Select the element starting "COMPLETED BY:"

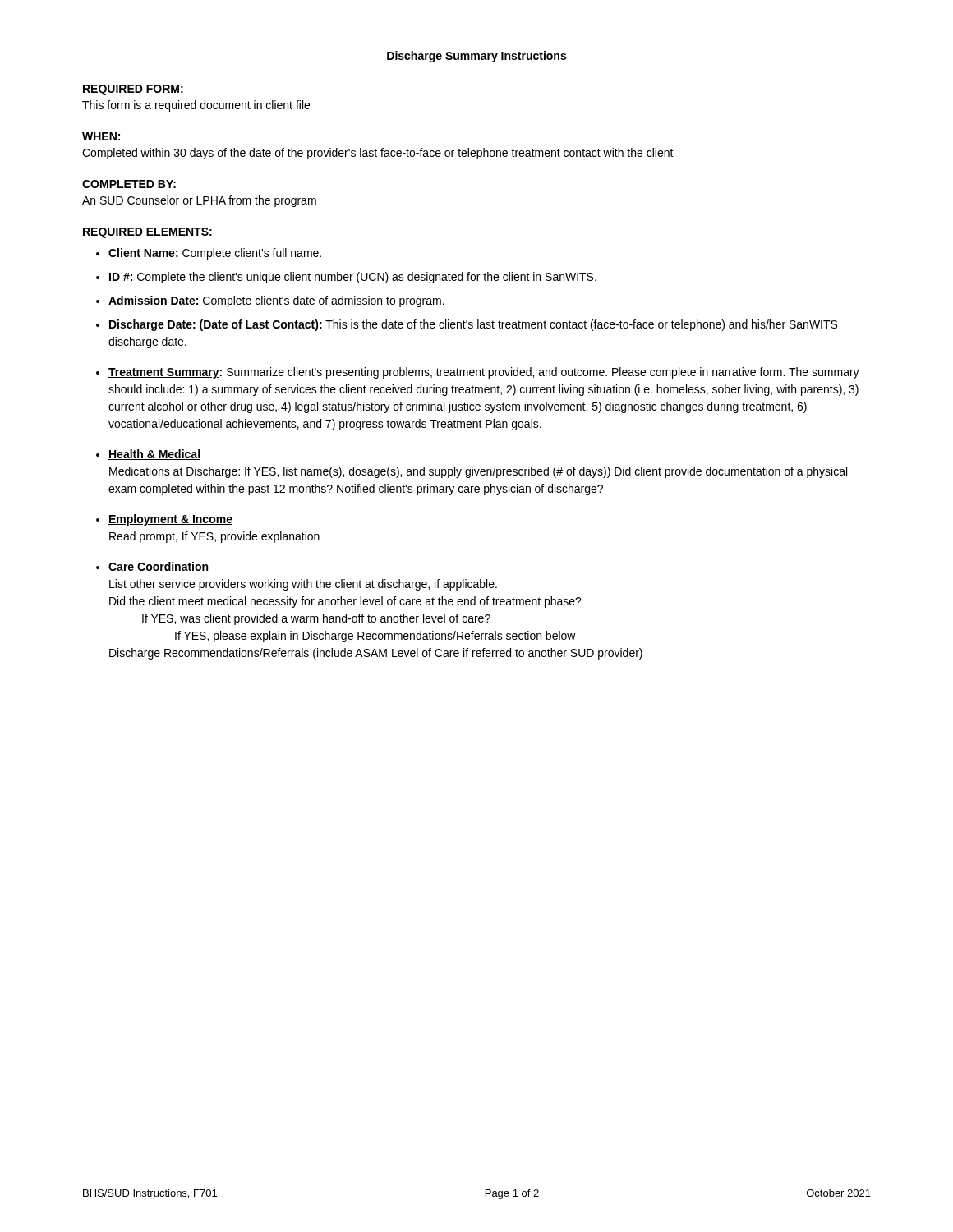coord(129,184)
